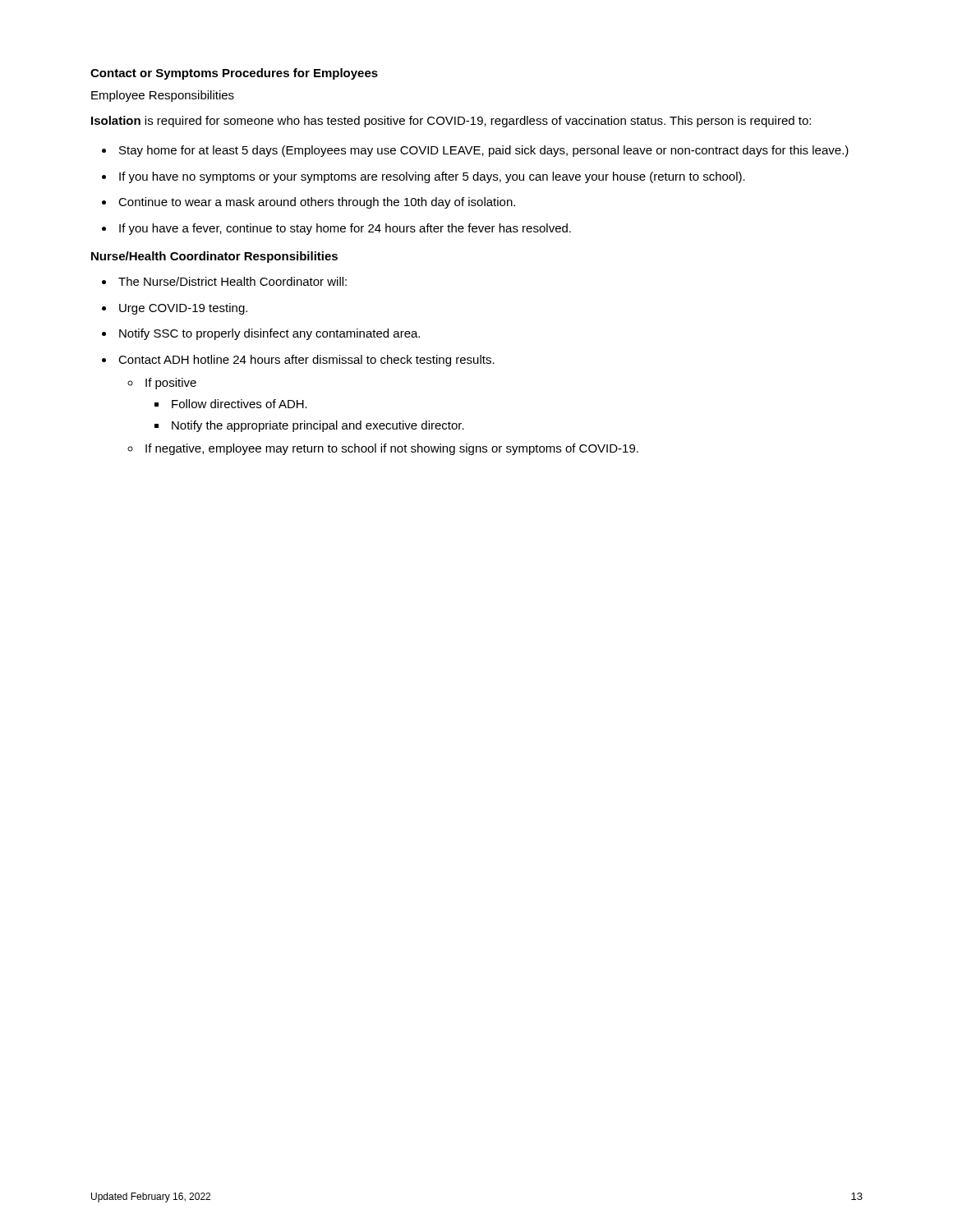Find the text block starting "The Nurse/District Health Coordinator will:"
This screenshot has height=1232, width=953.
(233, 281)
